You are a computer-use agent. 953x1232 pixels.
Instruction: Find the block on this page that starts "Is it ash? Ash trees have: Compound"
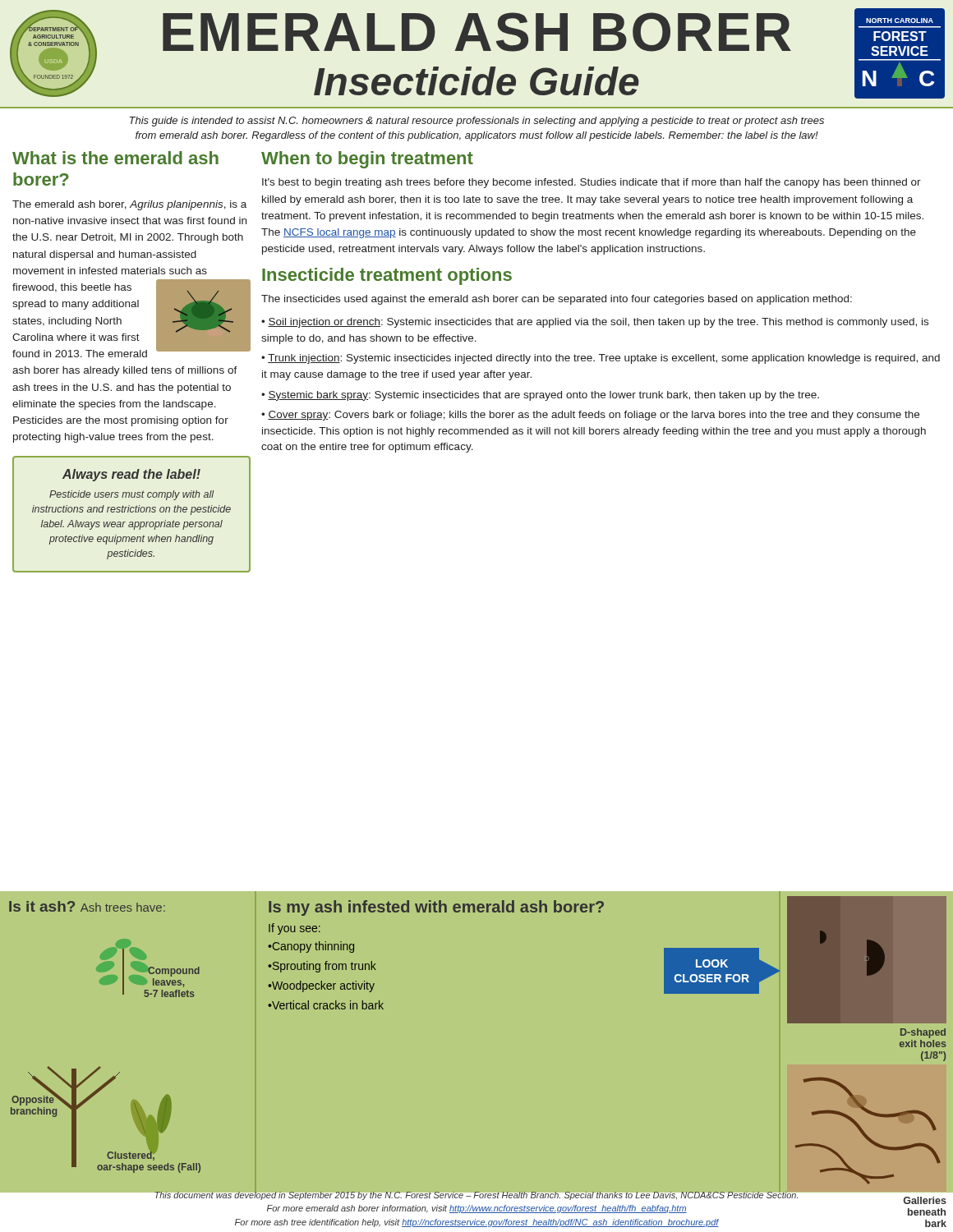pyautogui.click(x=127, y=1041)
